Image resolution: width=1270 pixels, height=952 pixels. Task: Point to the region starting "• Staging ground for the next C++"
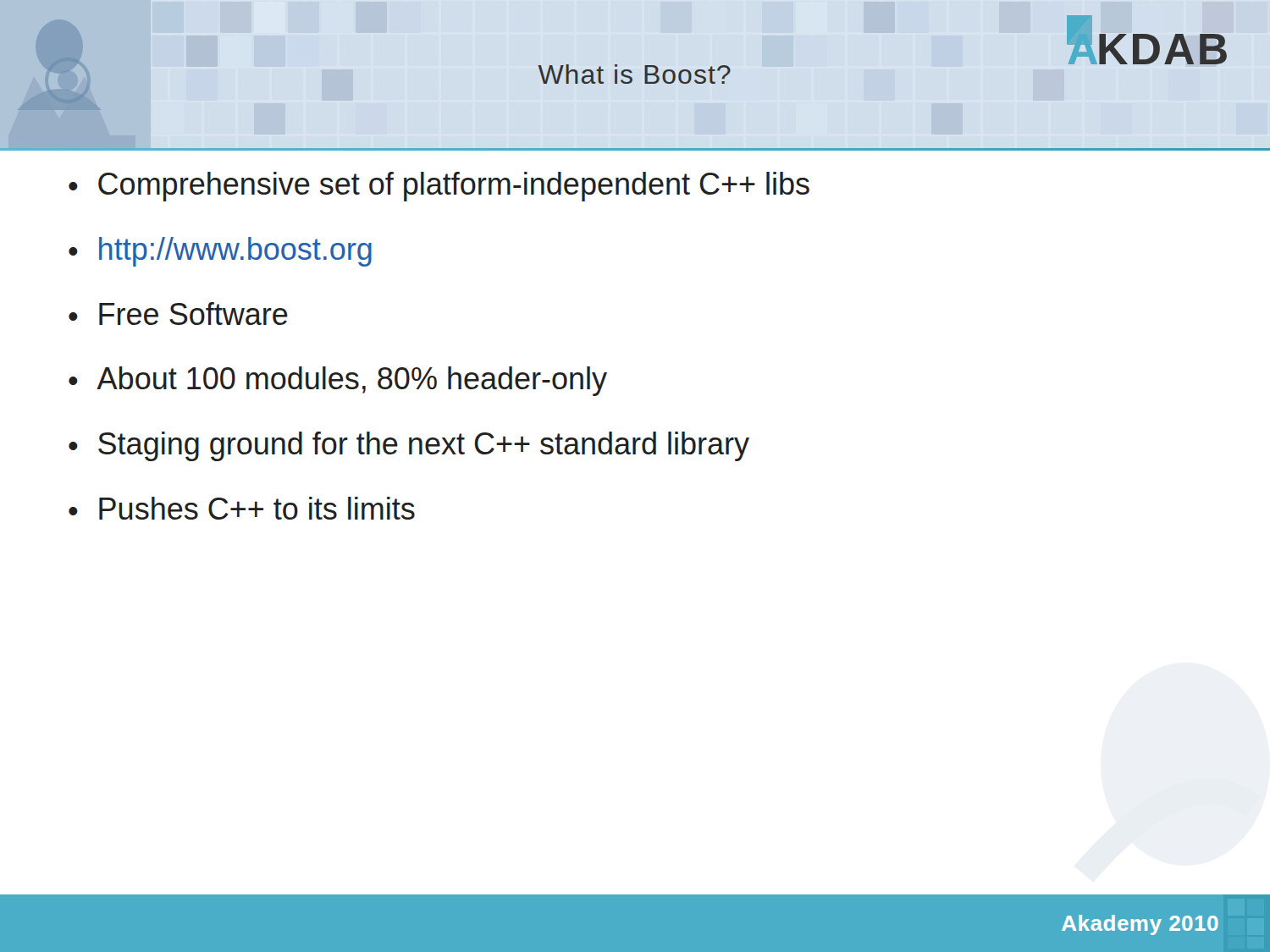coord(409,446)
